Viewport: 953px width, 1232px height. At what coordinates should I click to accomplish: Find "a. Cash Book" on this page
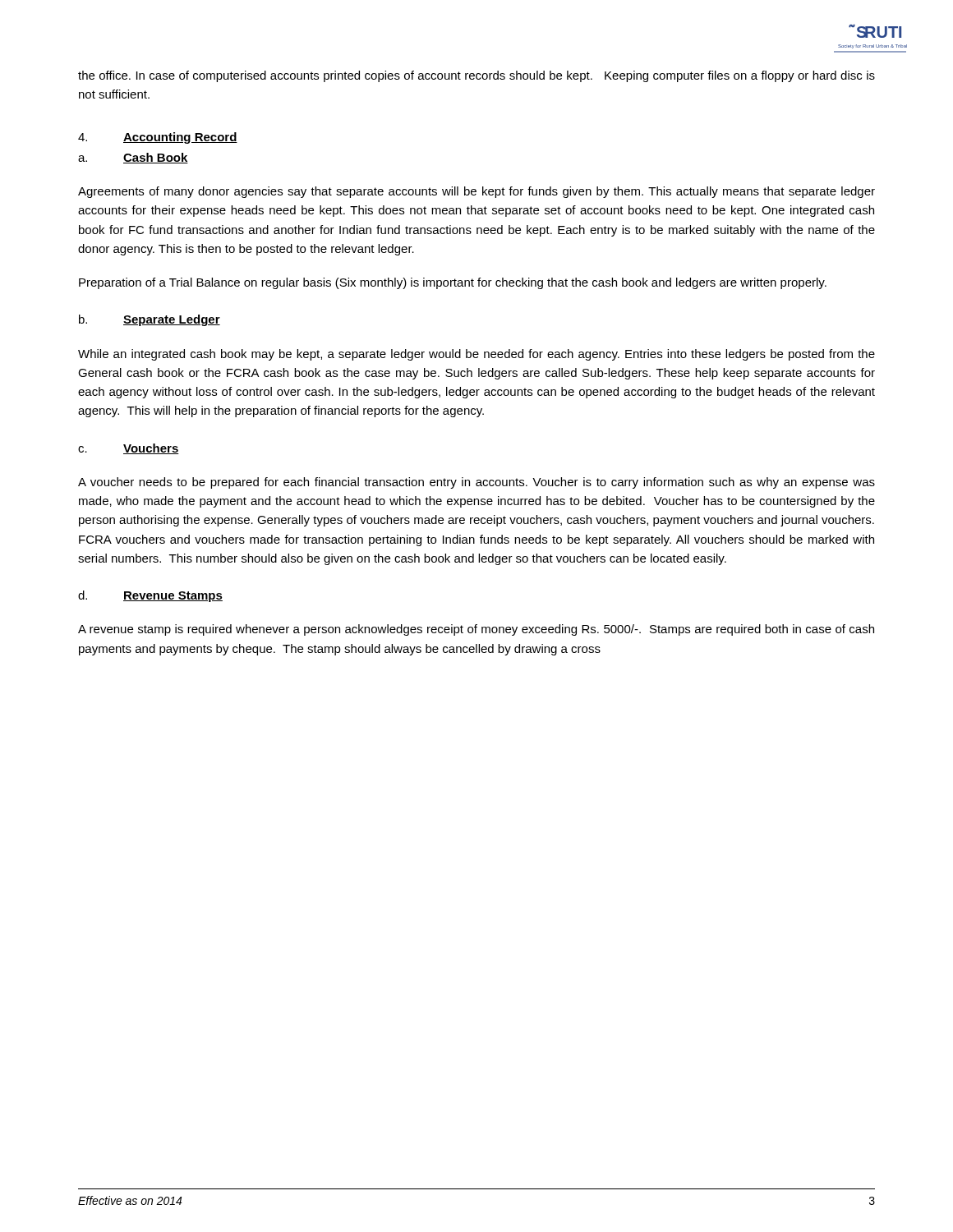[x=133, y=157]
